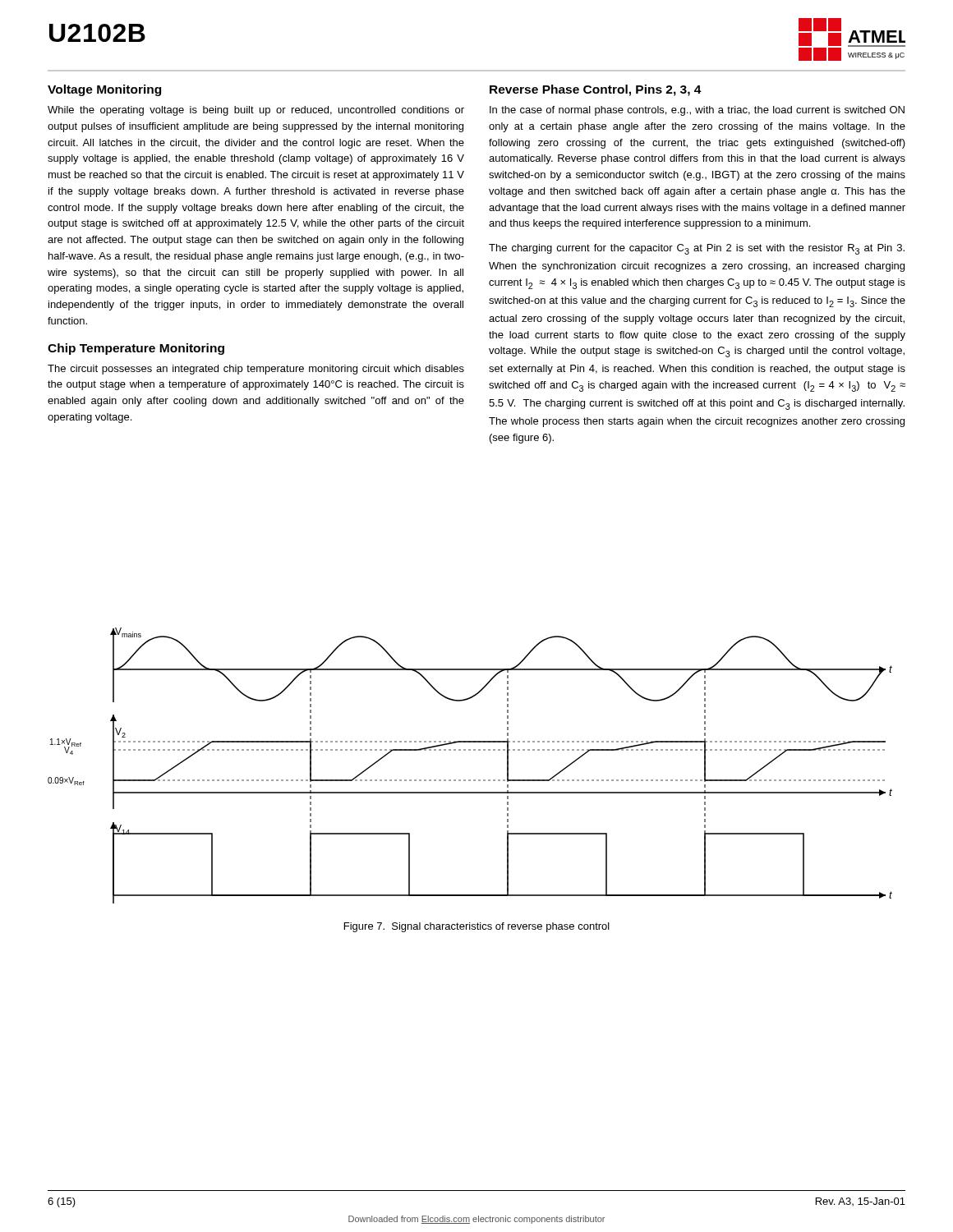The height and width of the screenshot is (1232, 953).
Task: Find "Chip Temperature Monitoring" on this page
Action: [136, 347]
